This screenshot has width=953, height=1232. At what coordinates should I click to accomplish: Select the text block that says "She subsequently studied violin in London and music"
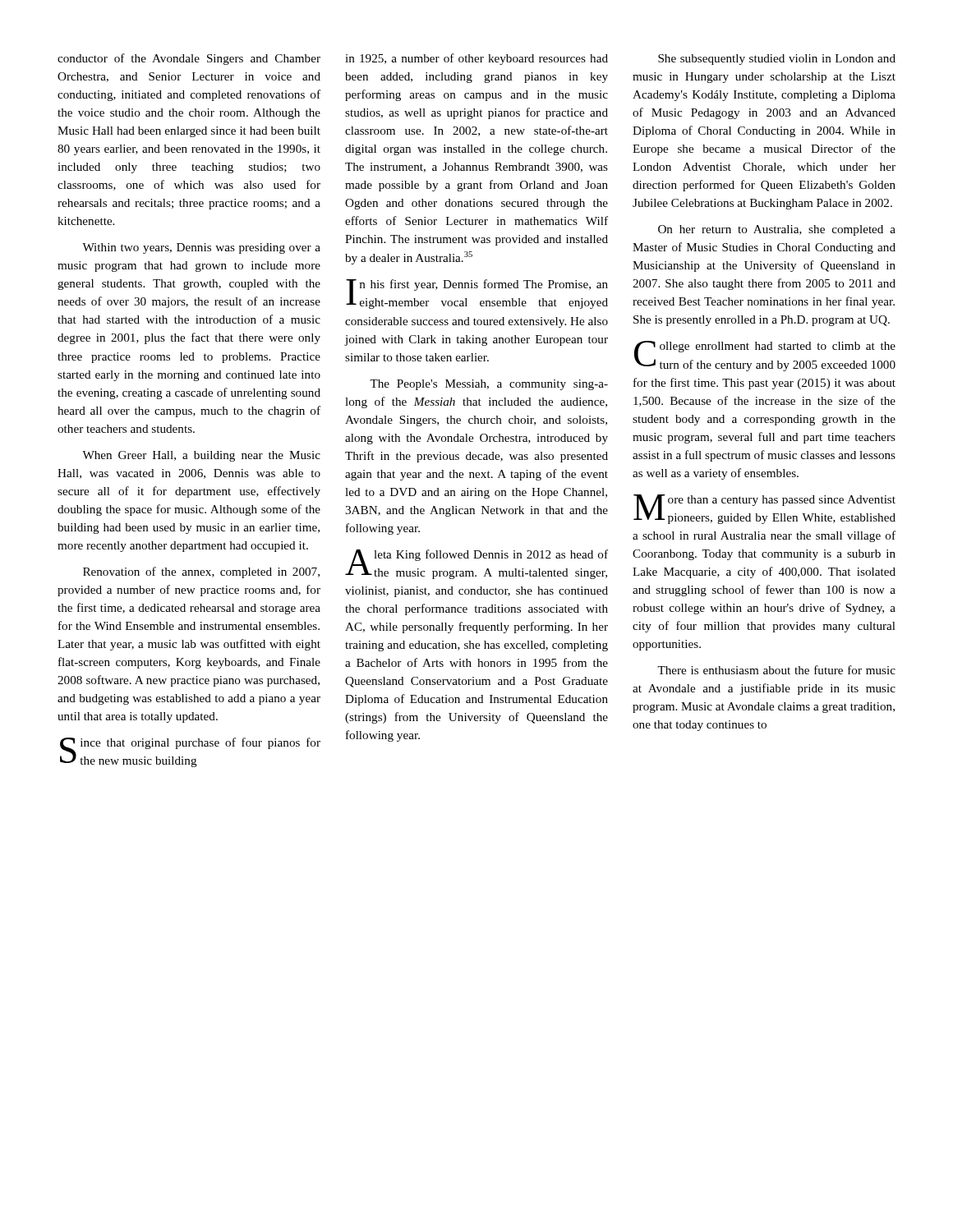pyautogui.click(x=764, y=131)
